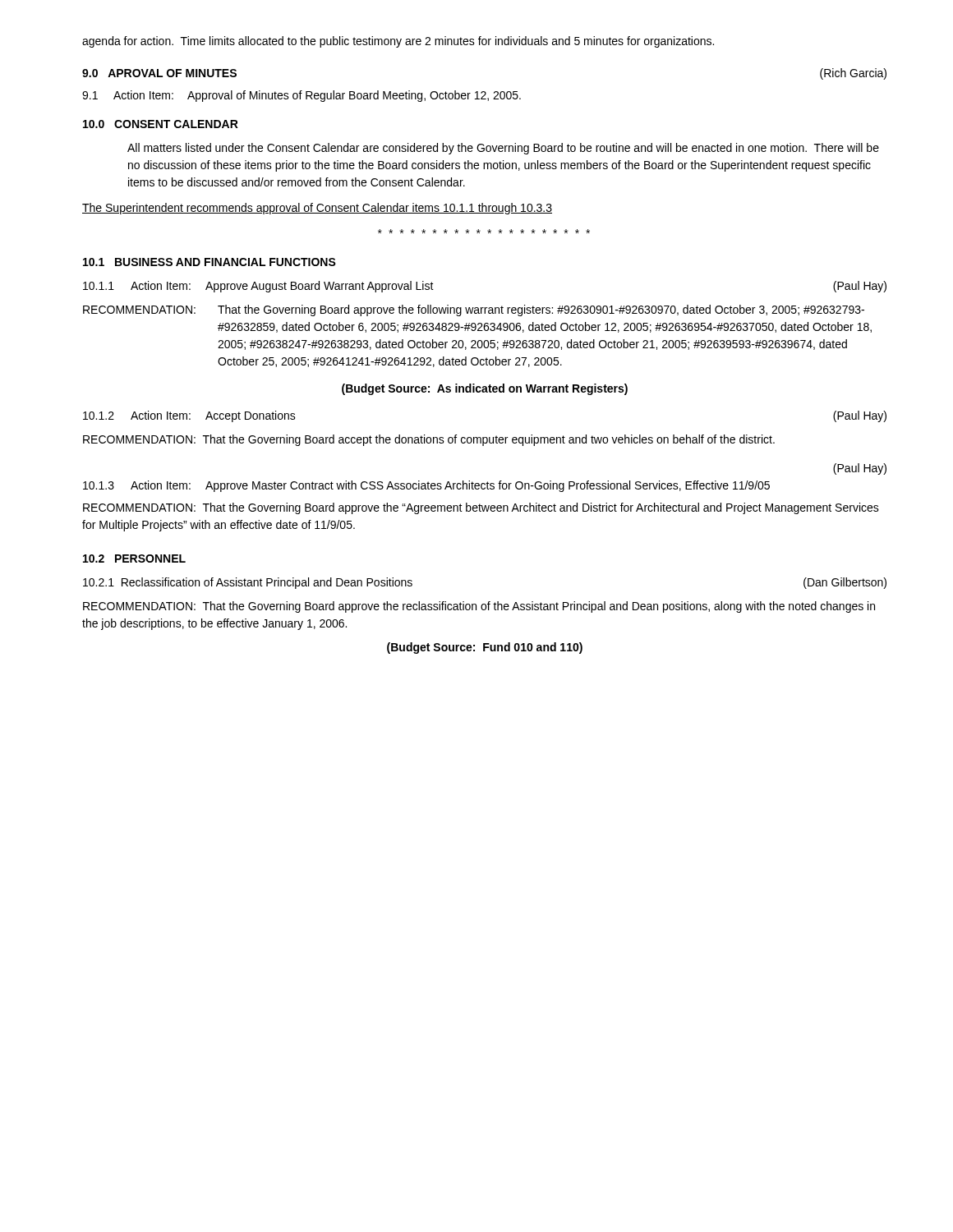Screen dimensions: 1232x953
Task: Point to the region starting "(Budget Source: As indicated"
Action: pos(485,389)
